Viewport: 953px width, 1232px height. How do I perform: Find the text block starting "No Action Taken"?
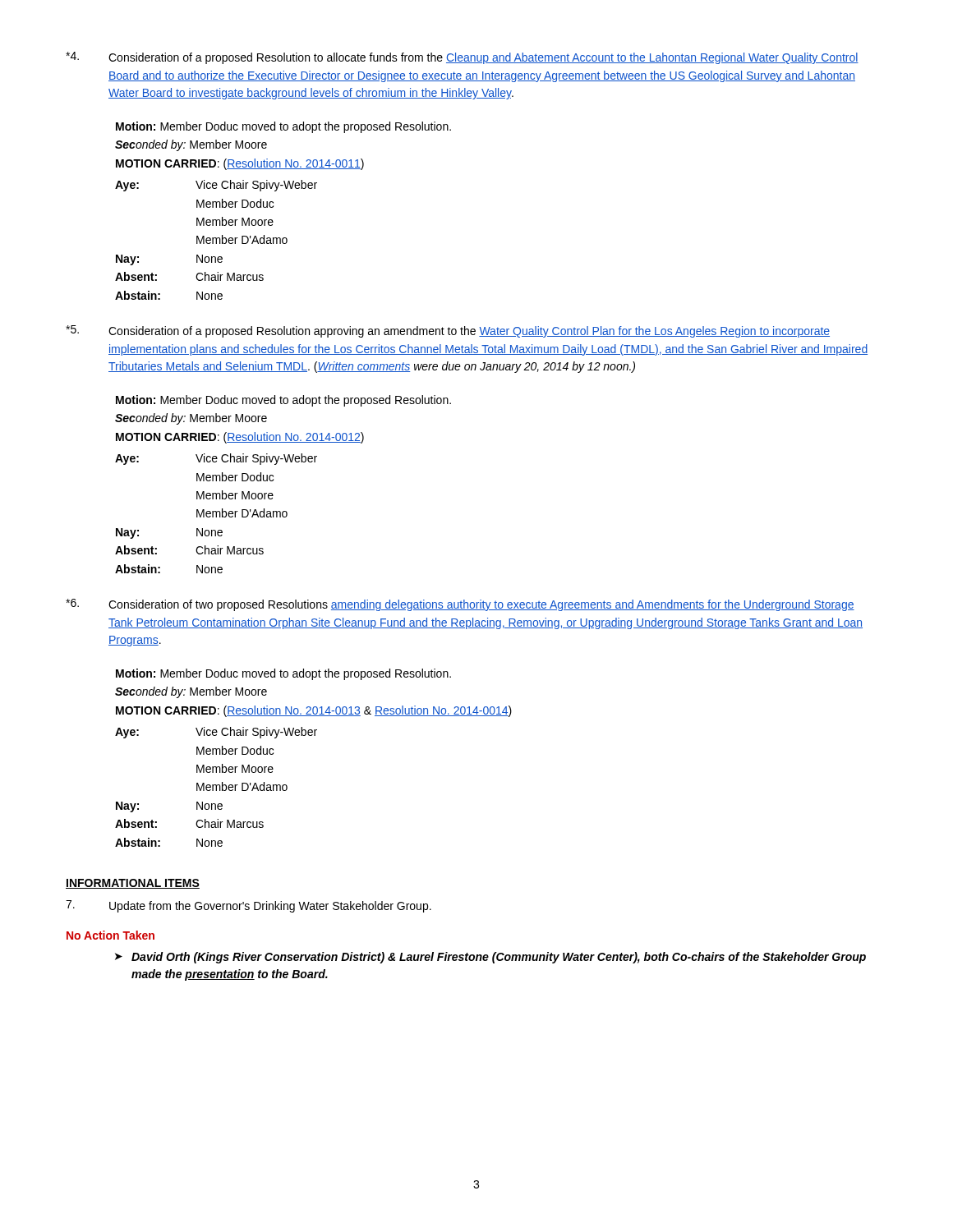tap(111, 935)
